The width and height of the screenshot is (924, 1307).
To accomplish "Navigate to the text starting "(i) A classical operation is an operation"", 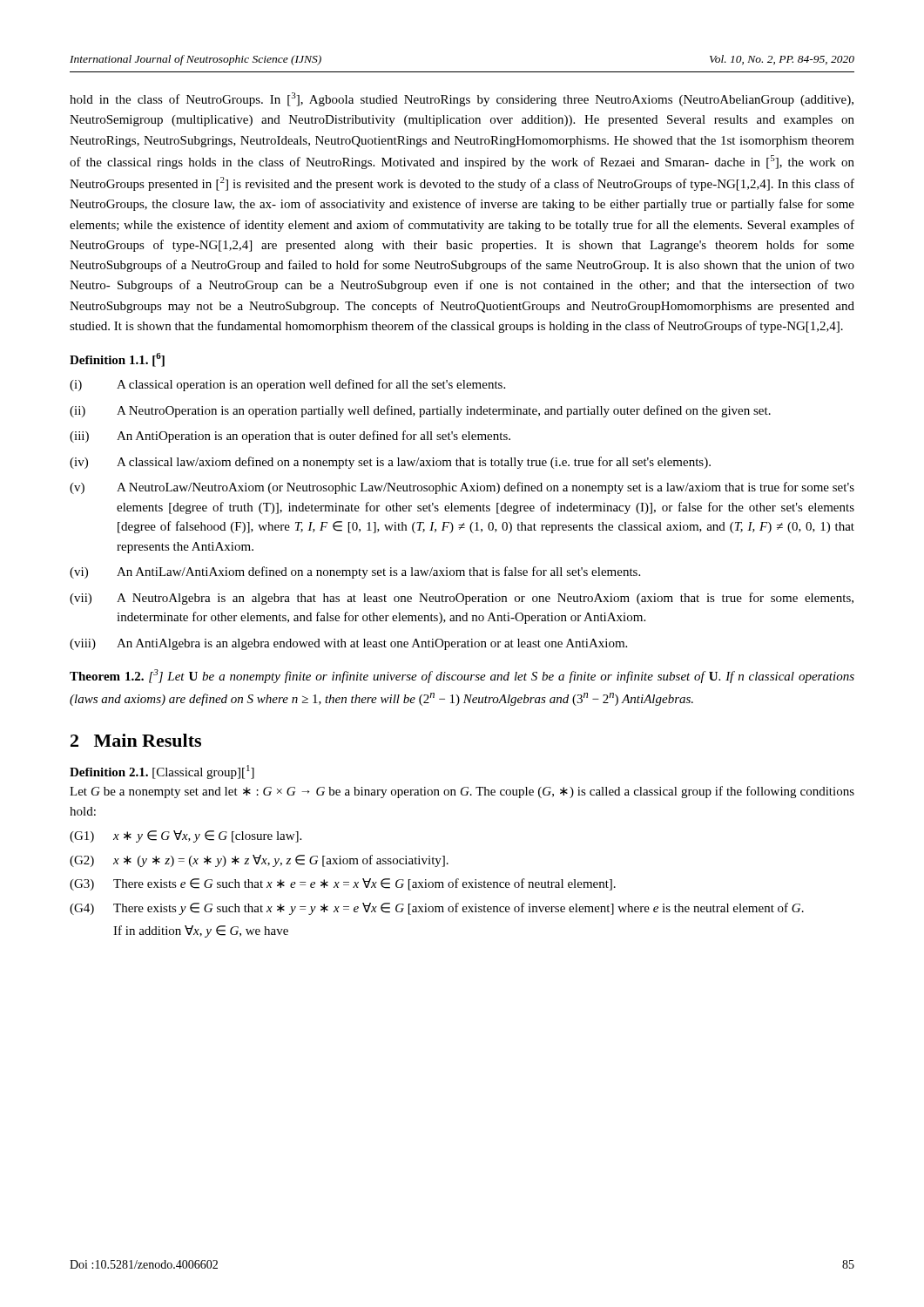I will [x=462, y=385].
